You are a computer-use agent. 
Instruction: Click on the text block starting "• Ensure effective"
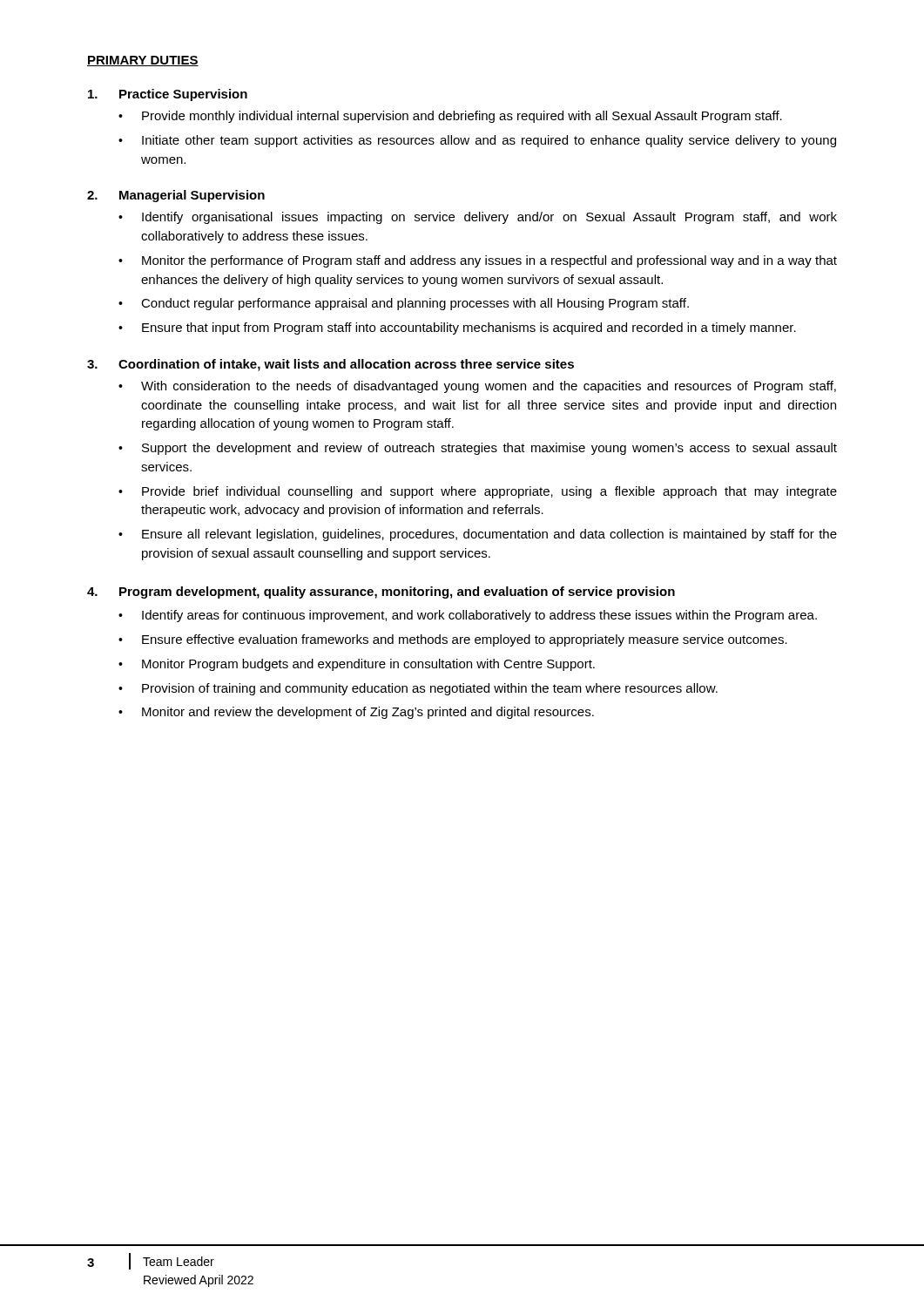(478, 639)
